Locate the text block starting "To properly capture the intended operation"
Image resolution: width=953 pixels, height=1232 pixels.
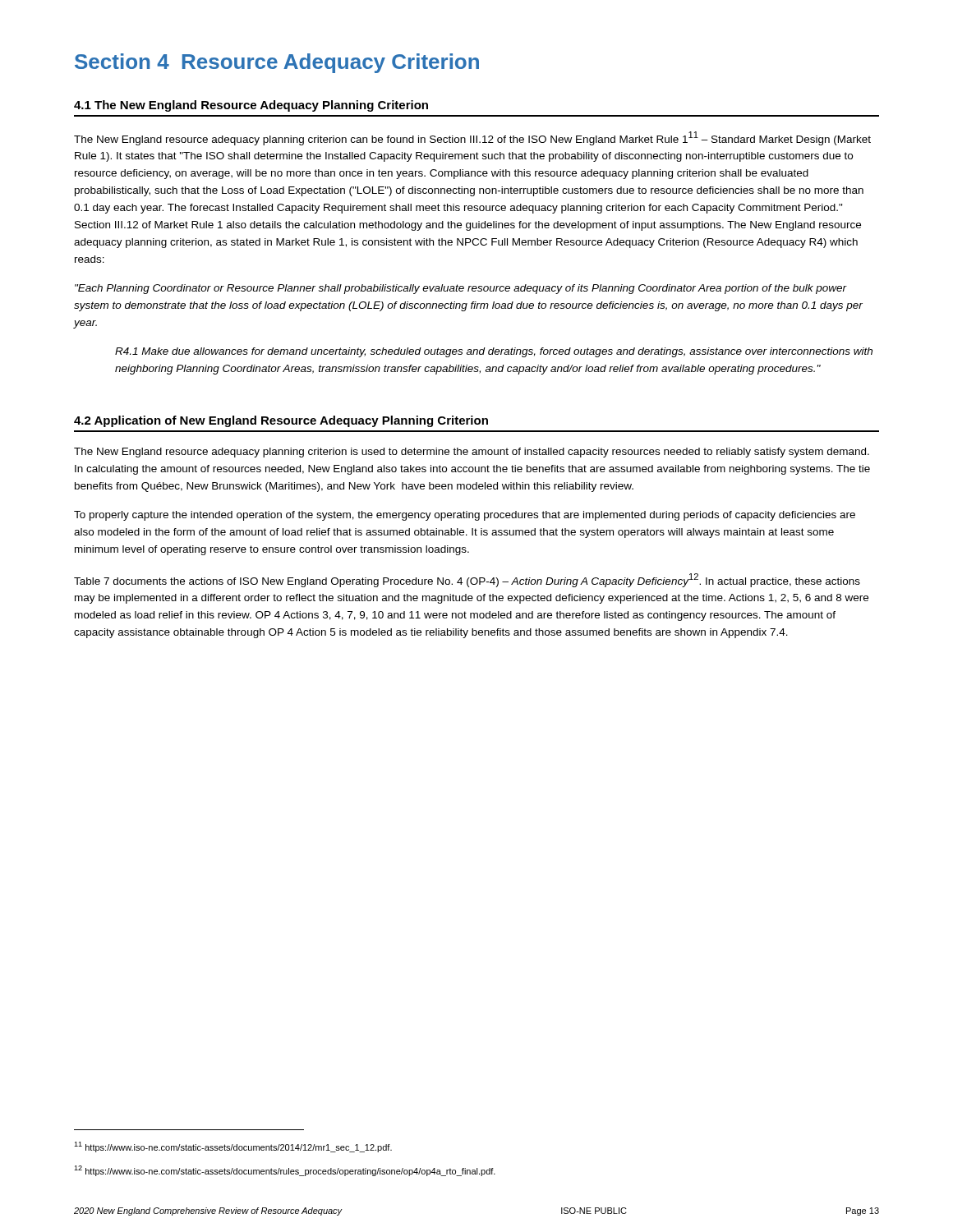(x=476, y=533)
